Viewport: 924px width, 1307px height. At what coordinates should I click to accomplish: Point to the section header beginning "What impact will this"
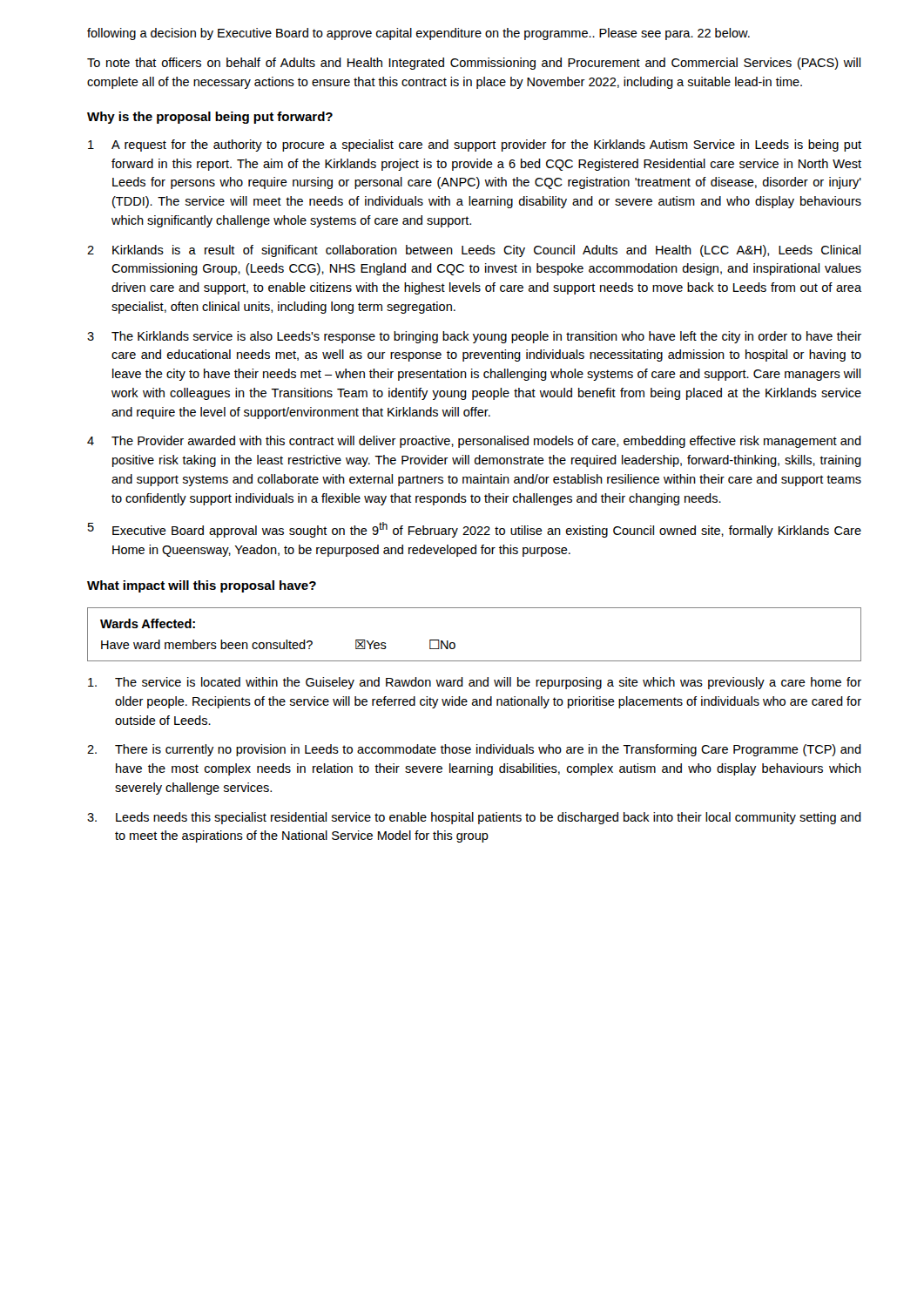click(202, 586)
